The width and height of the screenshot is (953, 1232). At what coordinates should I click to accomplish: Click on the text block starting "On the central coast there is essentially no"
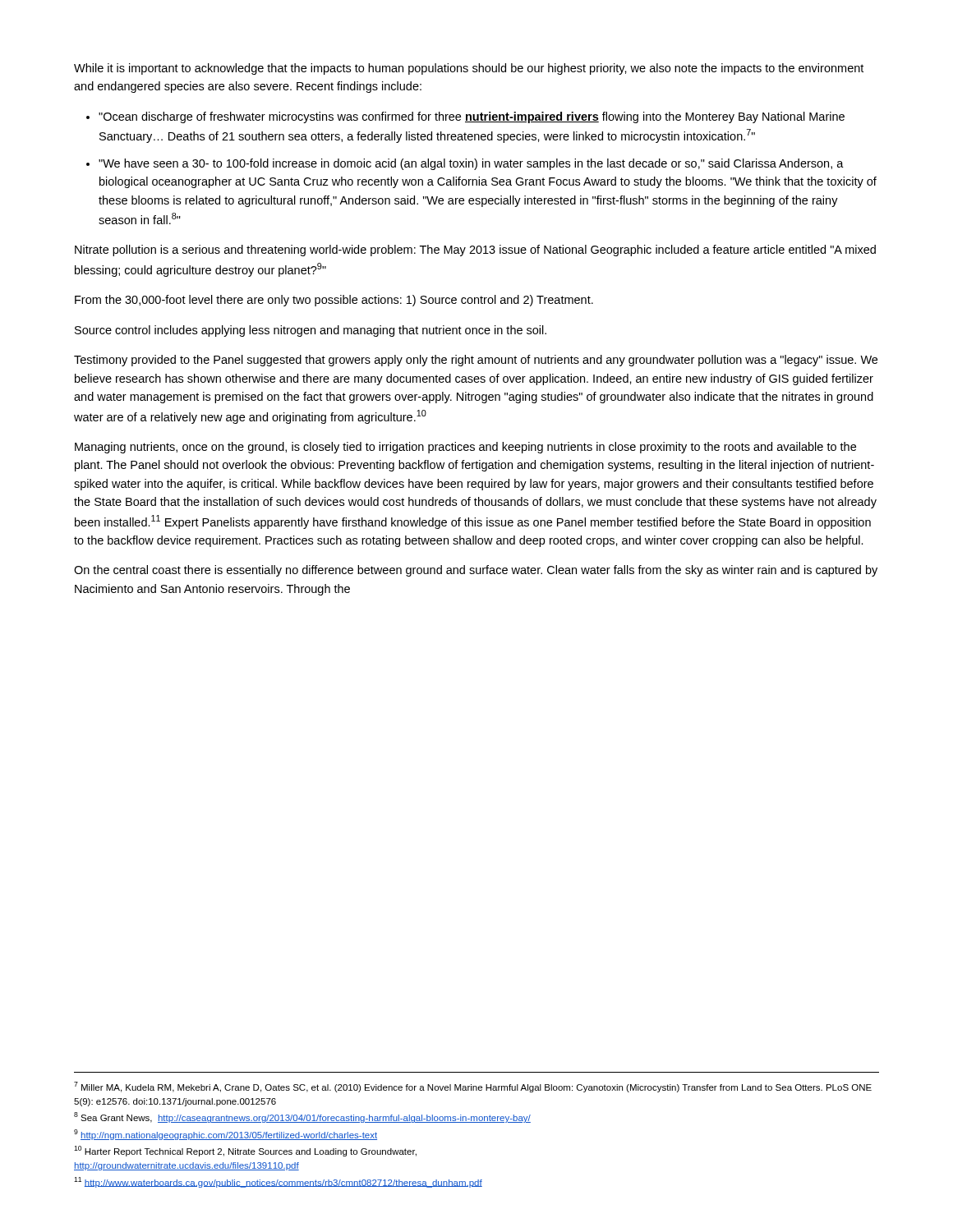click(476, 580)
